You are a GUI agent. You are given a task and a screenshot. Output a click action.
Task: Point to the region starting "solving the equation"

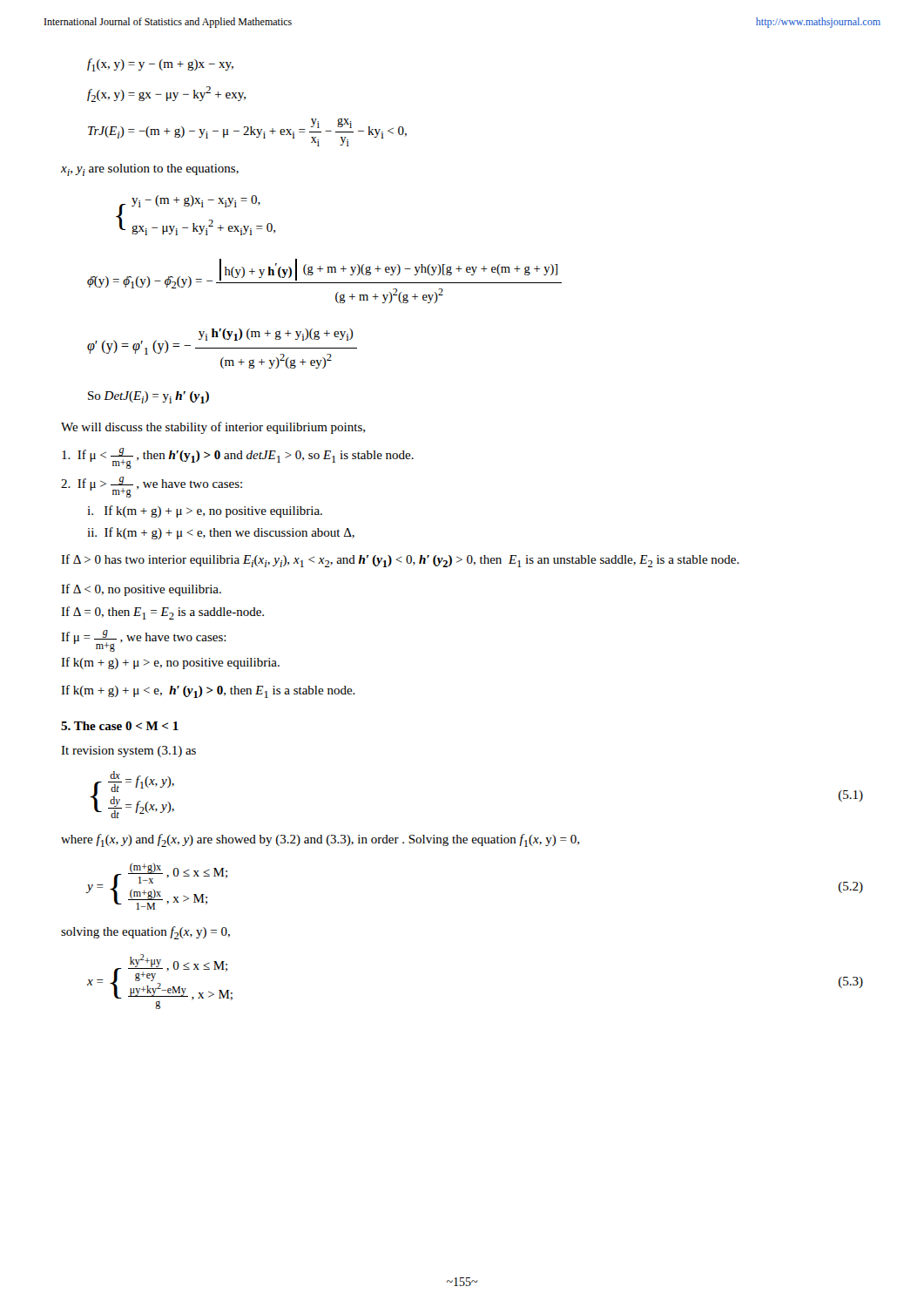pyautogui.click(x=146, y=933)
